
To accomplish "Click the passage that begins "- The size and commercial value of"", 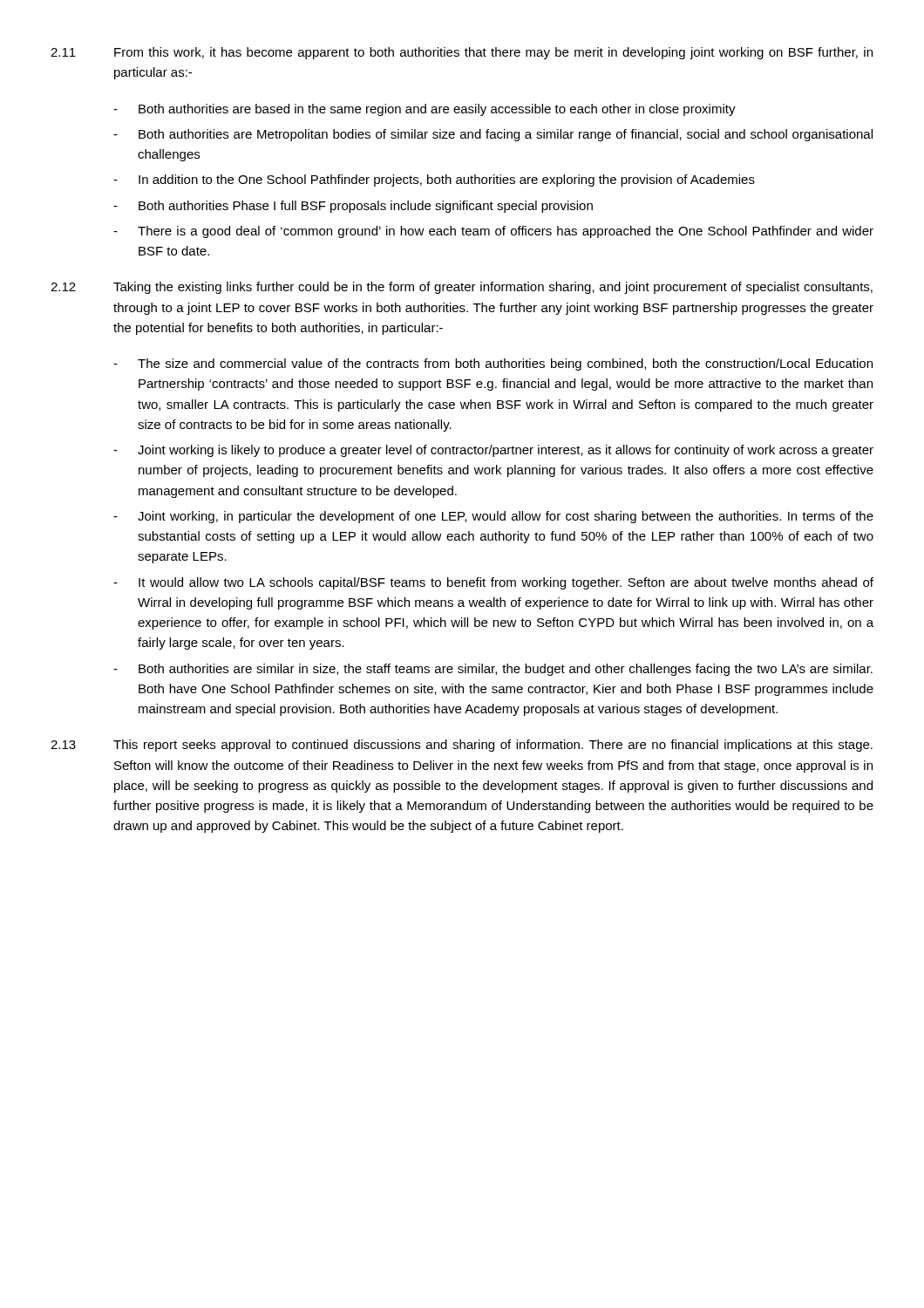I will (x=493, y=394).
